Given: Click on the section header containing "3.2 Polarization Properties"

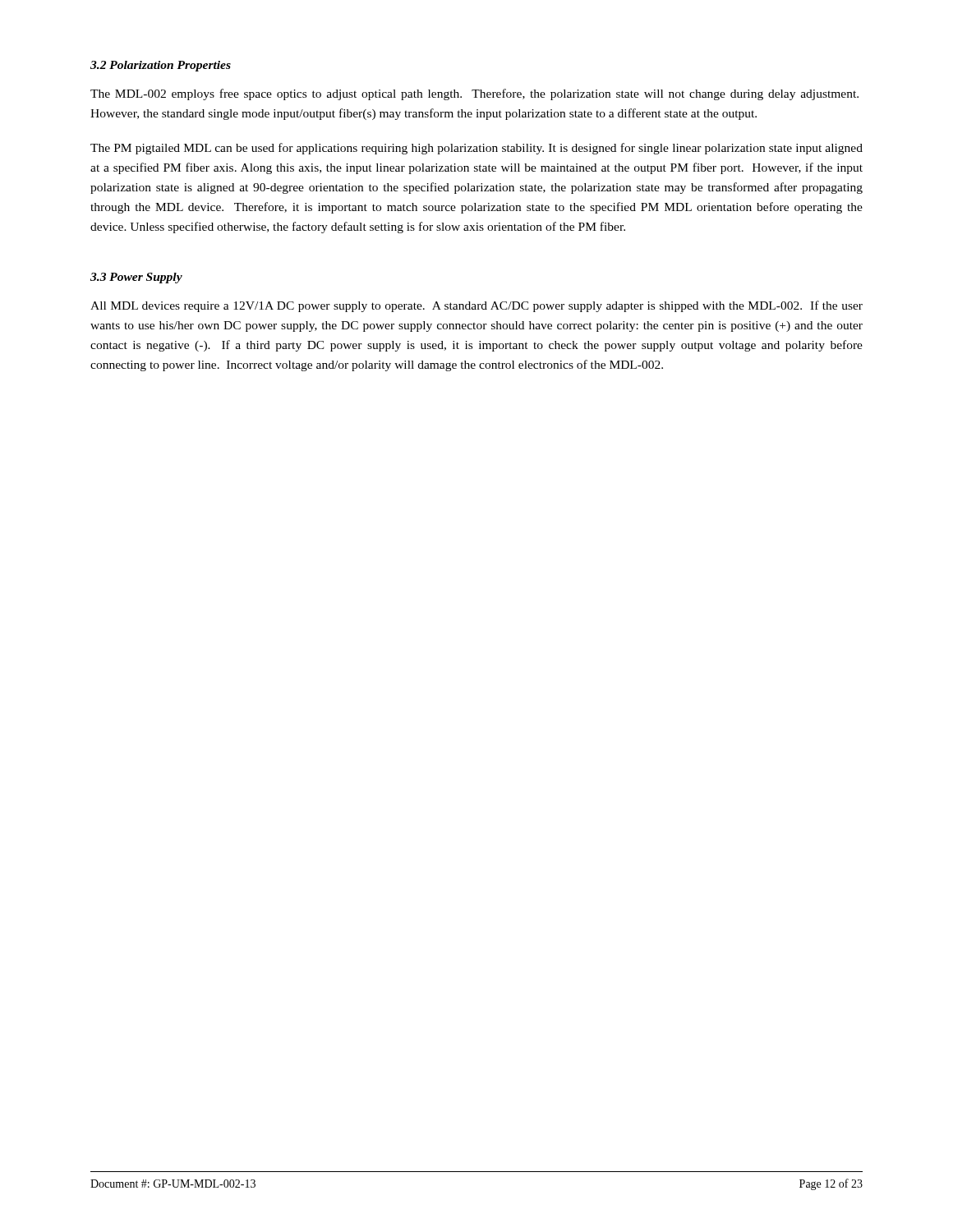Looking at the screenshot, I should (161, 64).
